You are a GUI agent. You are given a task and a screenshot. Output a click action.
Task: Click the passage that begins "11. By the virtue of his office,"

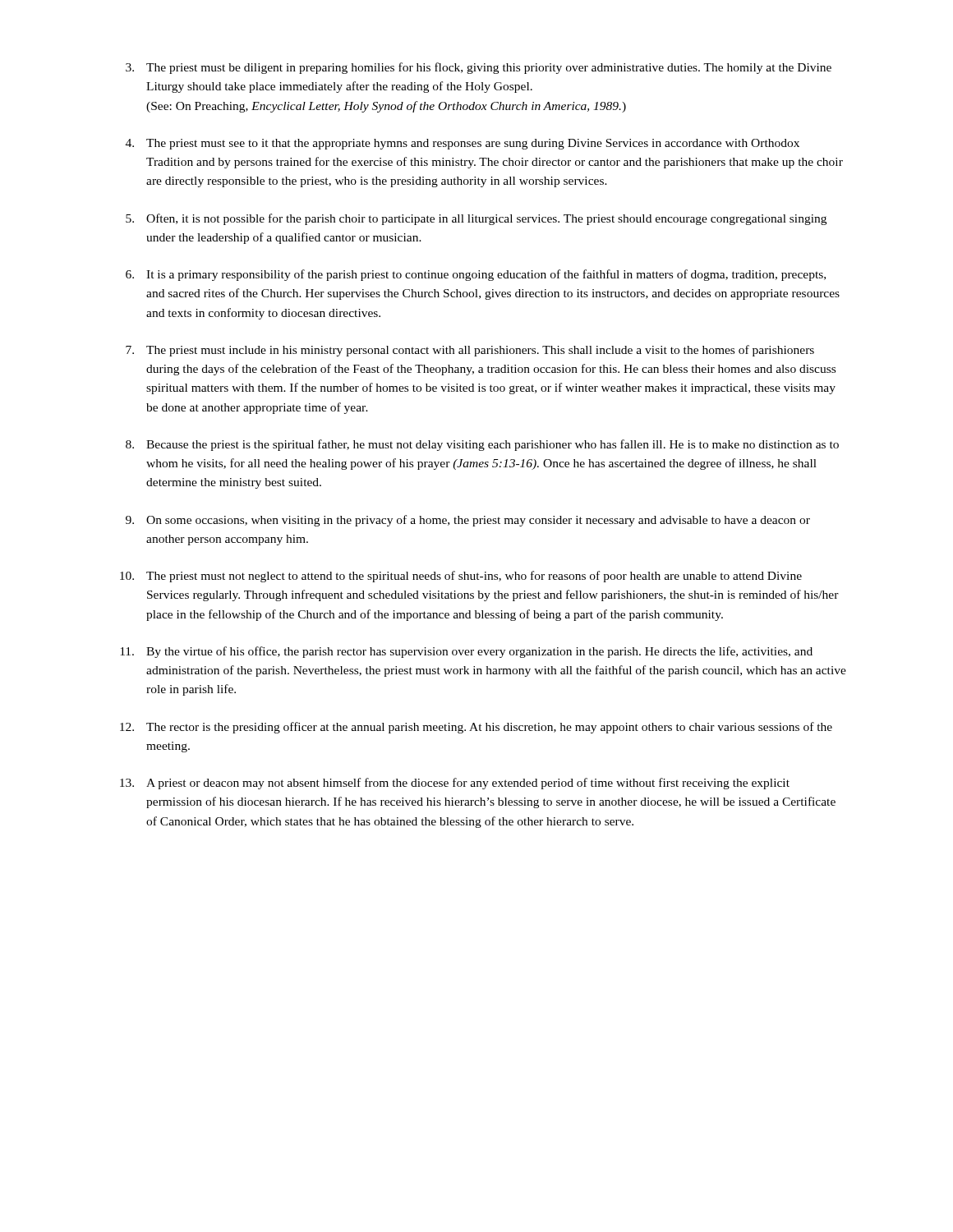[476, 670]
